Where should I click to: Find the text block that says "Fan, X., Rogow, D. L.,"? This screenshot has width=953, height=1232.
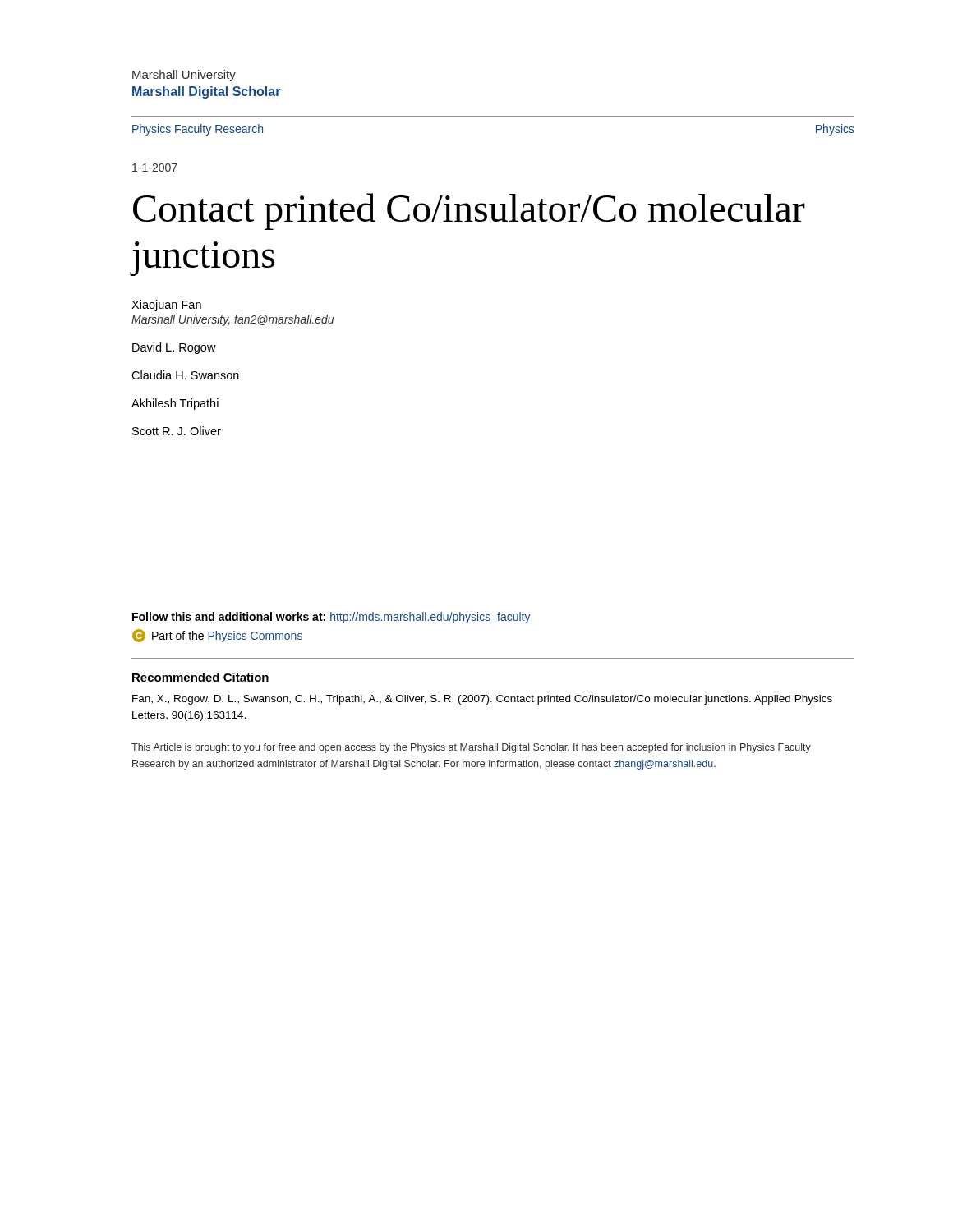[x=482, y=707]
